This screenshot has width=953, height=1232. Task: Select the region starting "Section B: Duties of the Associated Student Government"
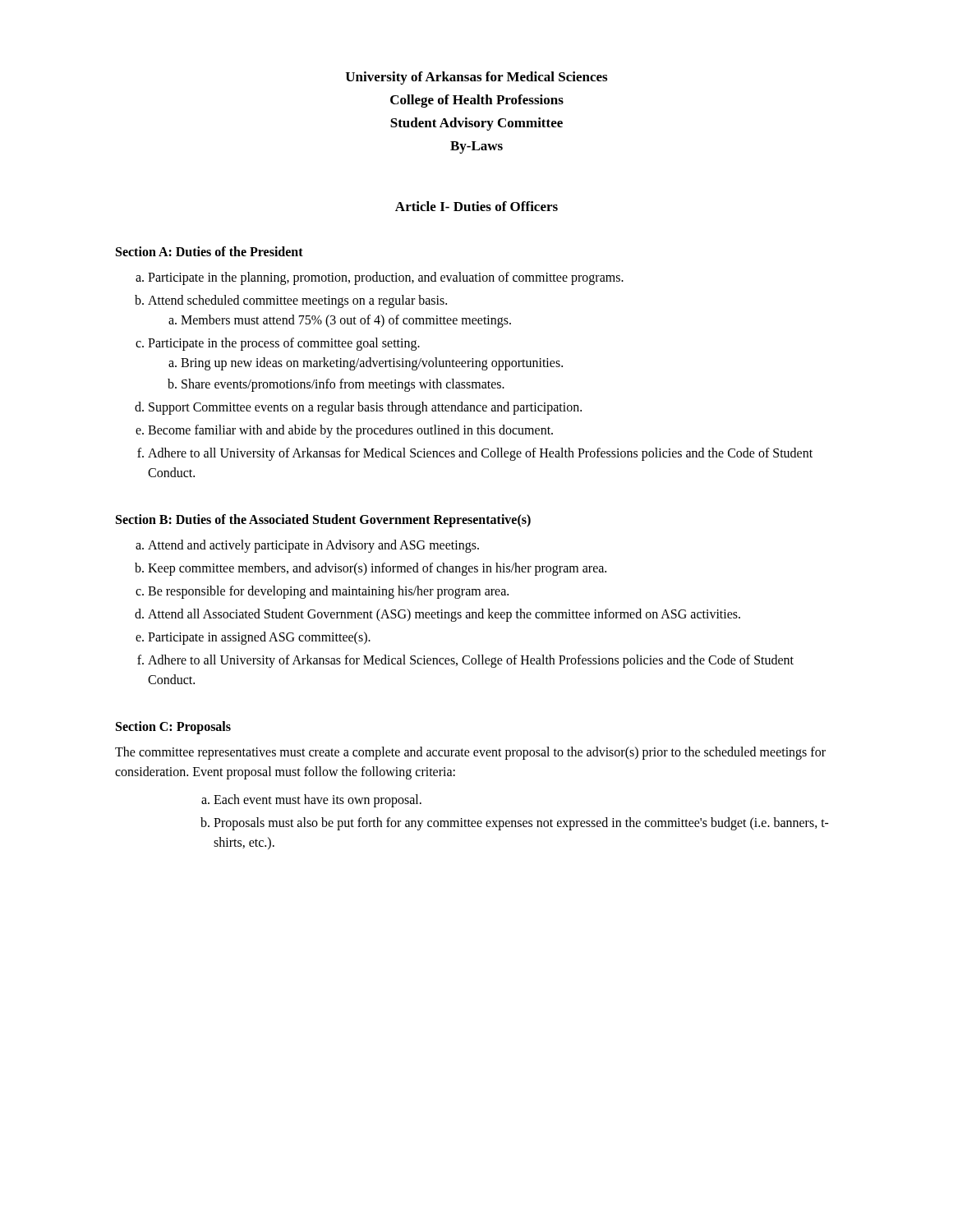coord(323,519)
